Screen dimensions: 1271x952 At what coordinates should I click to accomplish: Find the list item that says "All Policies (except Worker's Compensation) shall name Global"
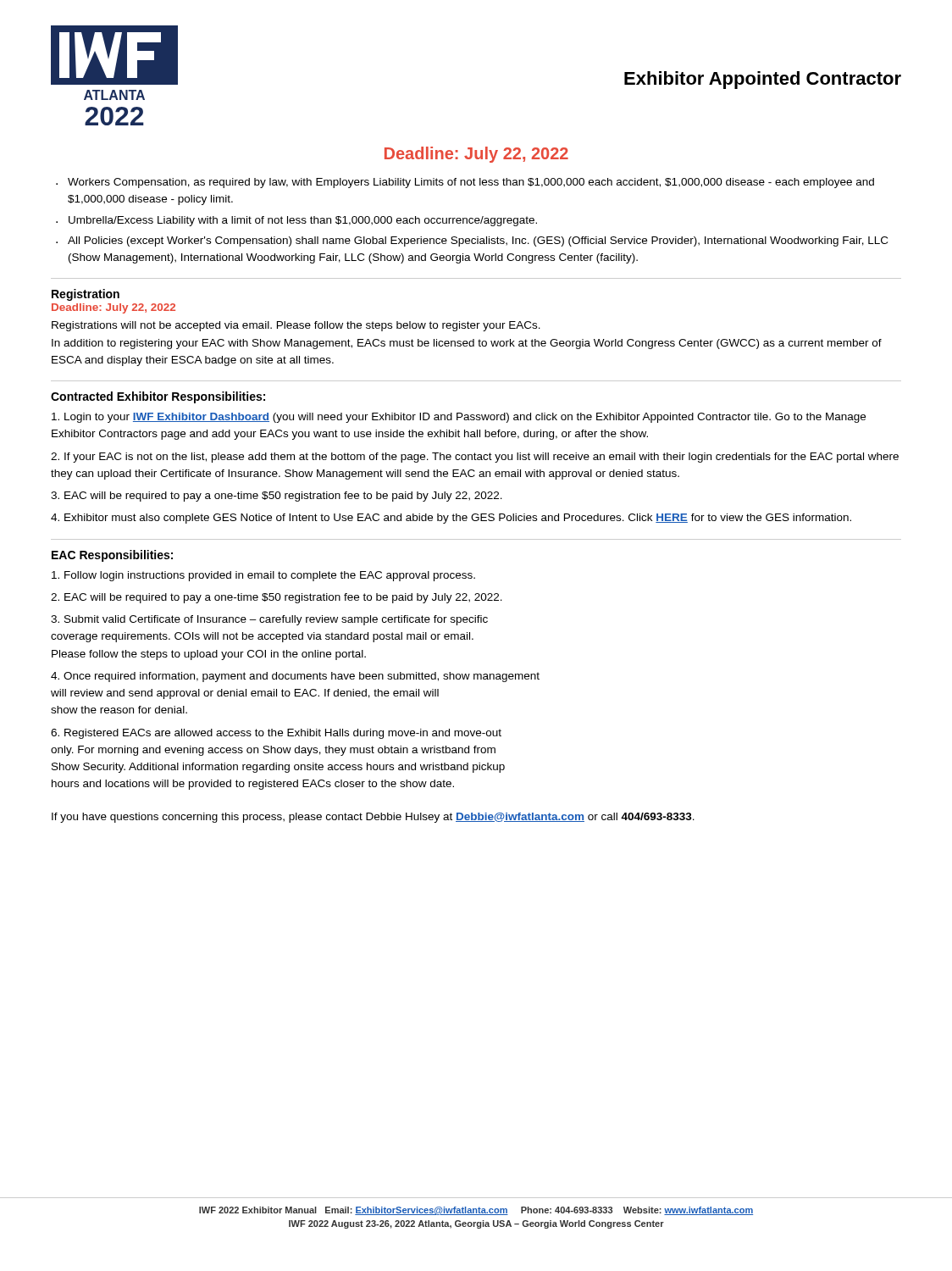coord(478,249)
